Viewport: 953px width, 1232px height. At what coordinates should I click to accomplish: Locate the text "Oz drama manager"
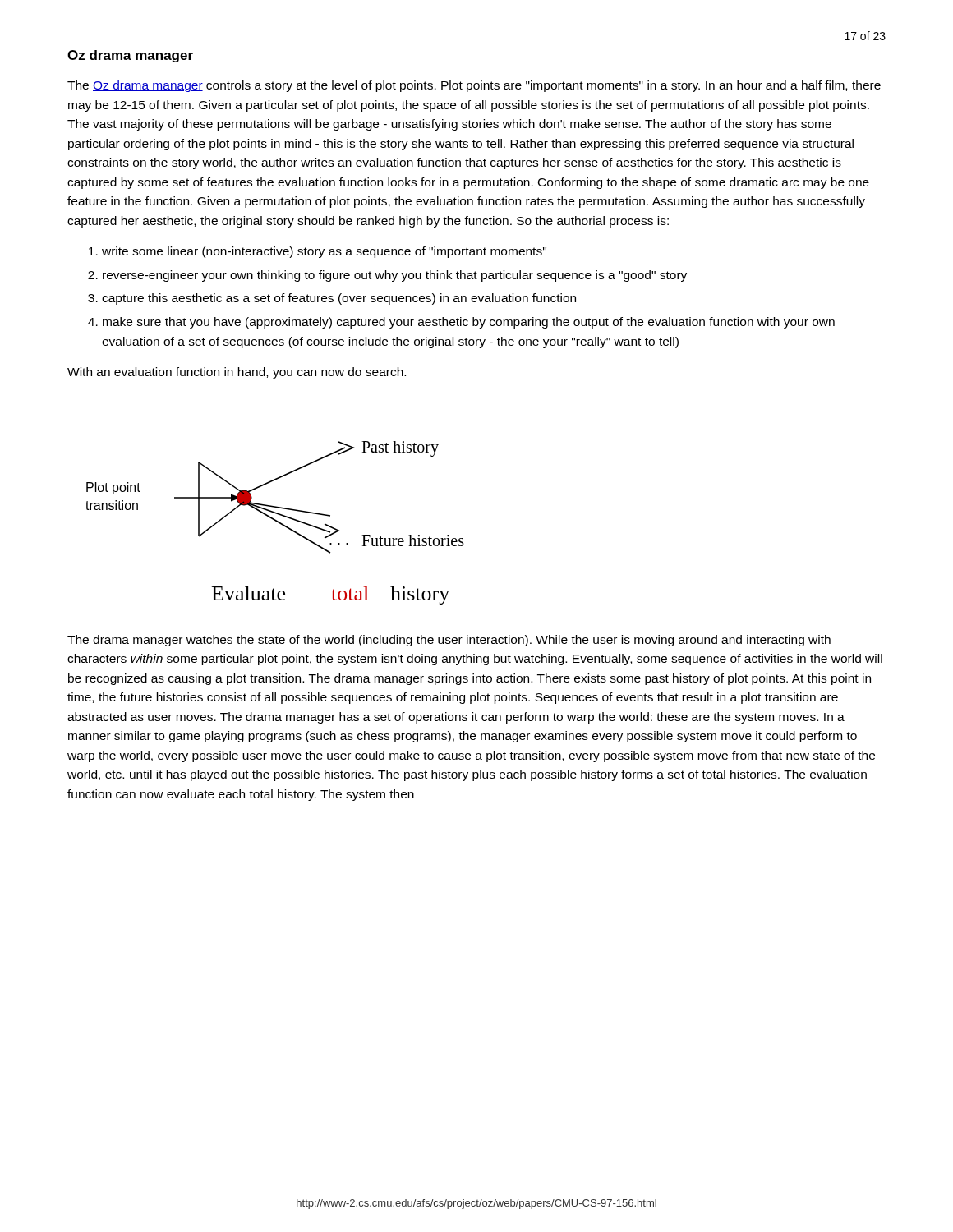pos(130,55)
